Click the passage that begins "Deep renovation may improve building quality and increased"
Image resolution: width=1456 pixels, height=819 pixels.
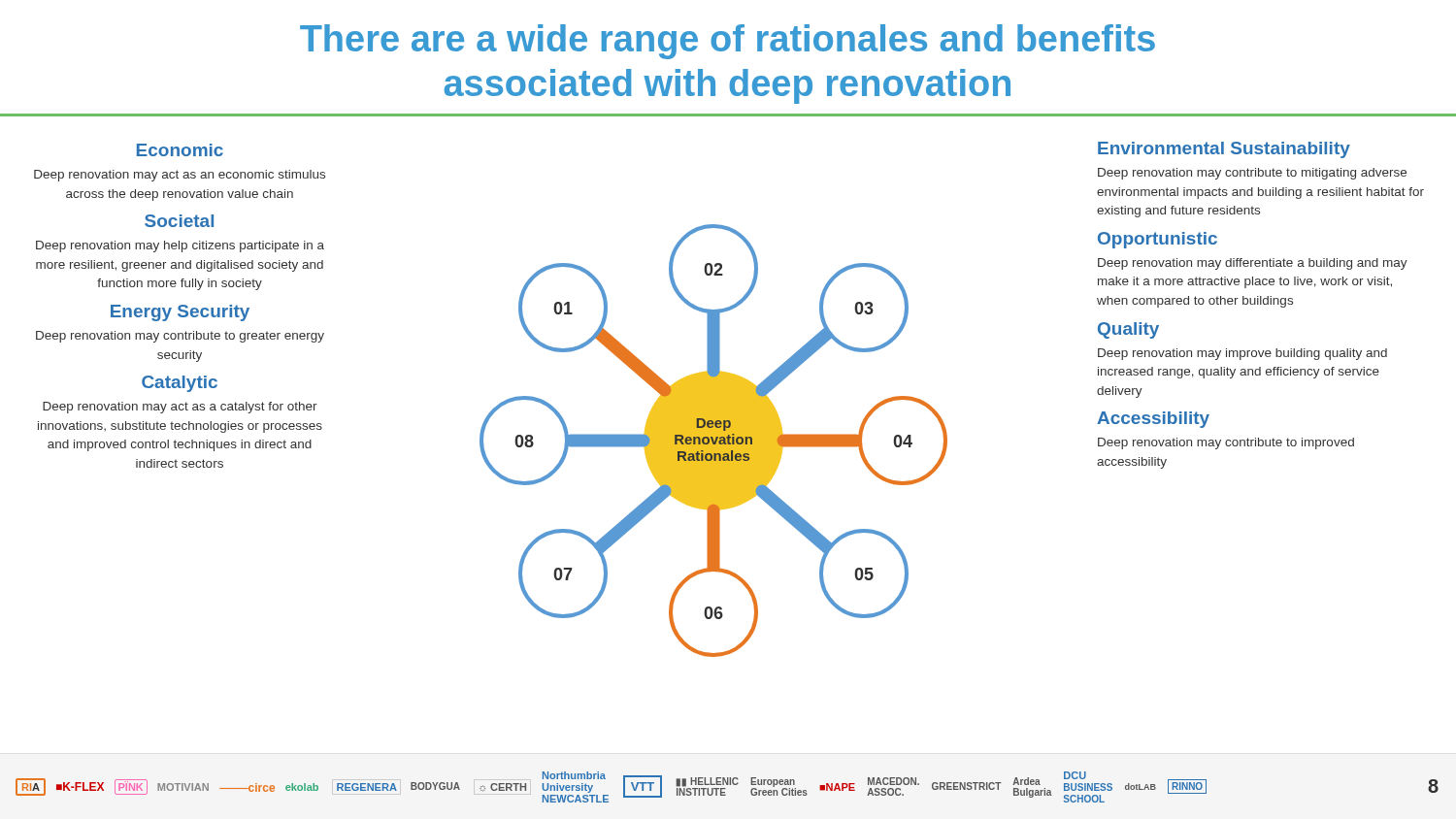tap(1242, 371)
